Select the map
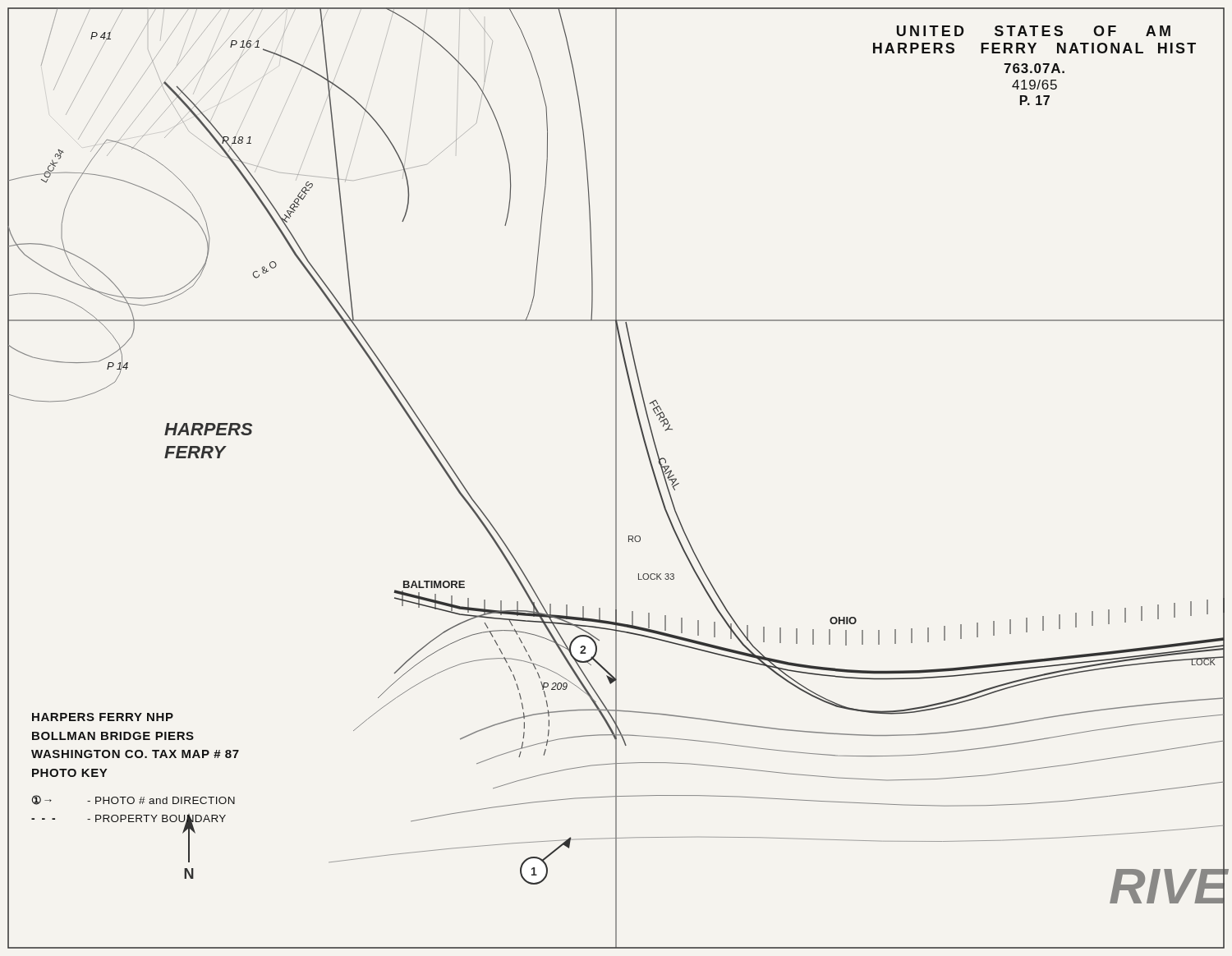This screenshot has width=1232, height=956. coord(616,478)
